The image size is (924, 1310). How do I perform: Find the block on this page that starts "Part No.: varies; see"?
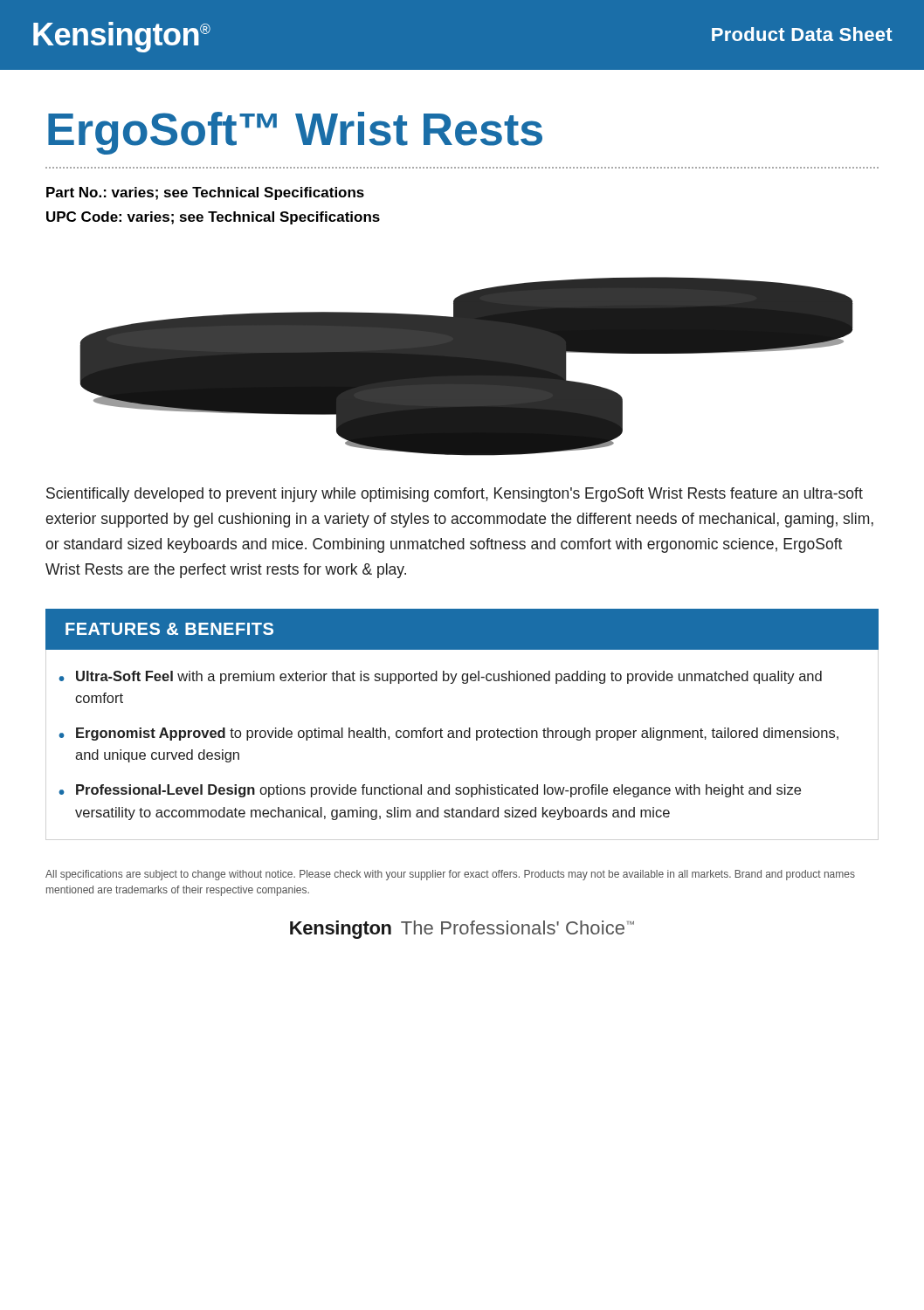click(213, 205)
